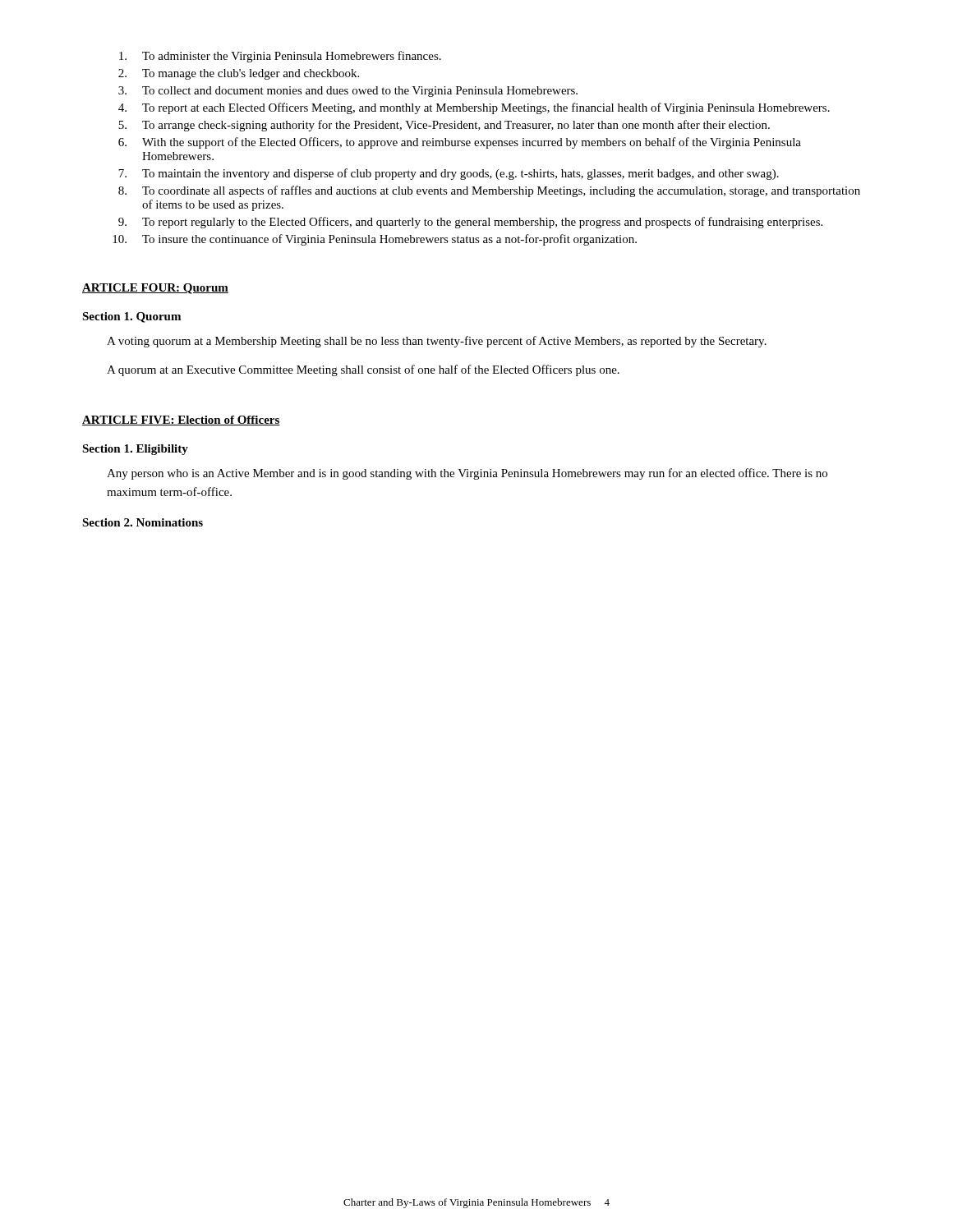Find the list item that says "10. To insure"

(476, 239)
